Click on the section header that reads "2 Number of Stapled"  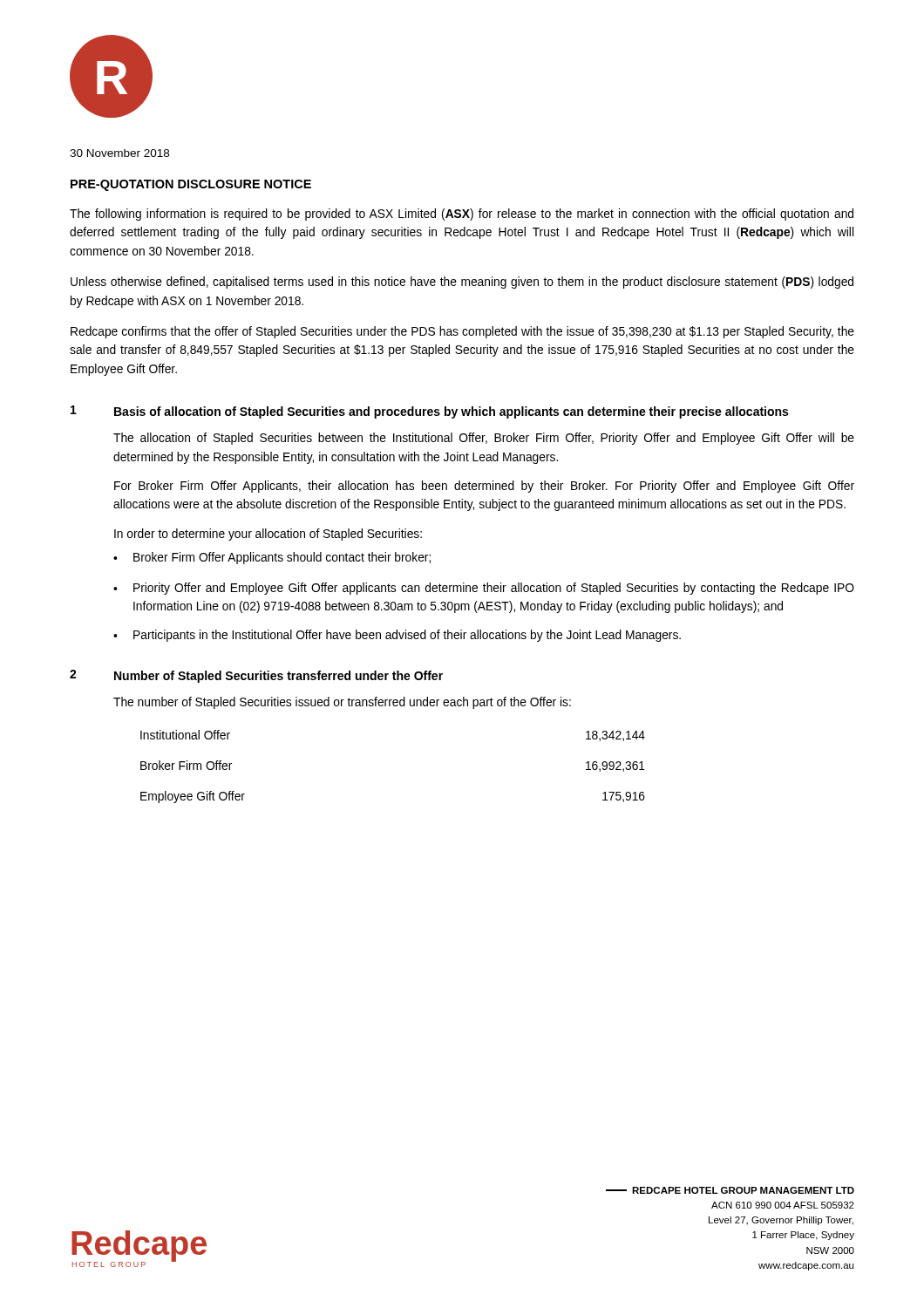click(256, 676)
